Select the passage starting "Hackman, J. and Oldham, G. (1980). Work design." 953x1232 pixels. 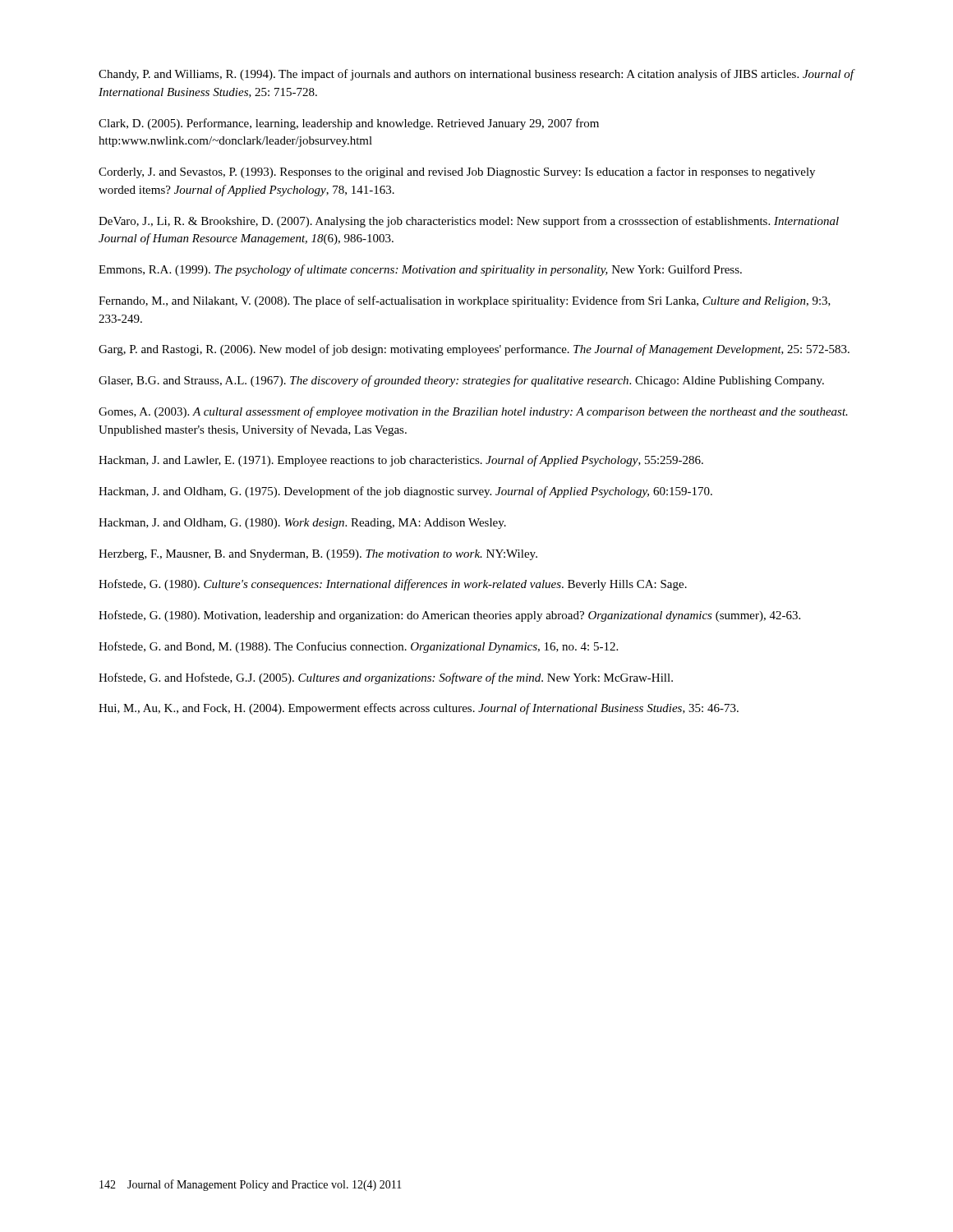(x=303, y=522)
